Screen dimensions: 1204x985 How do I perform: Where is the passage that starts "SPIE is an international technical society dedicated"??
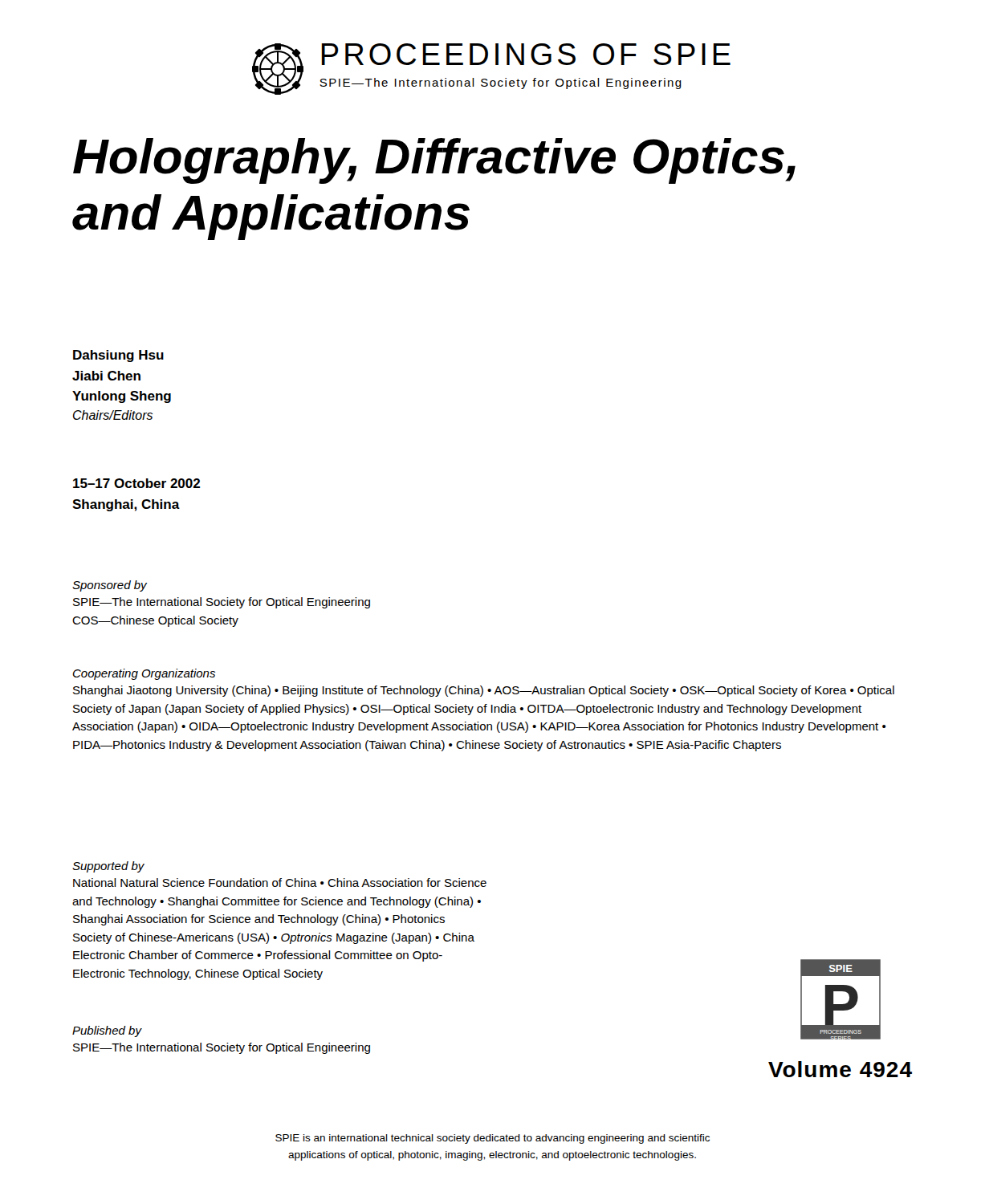point(492,1147)
